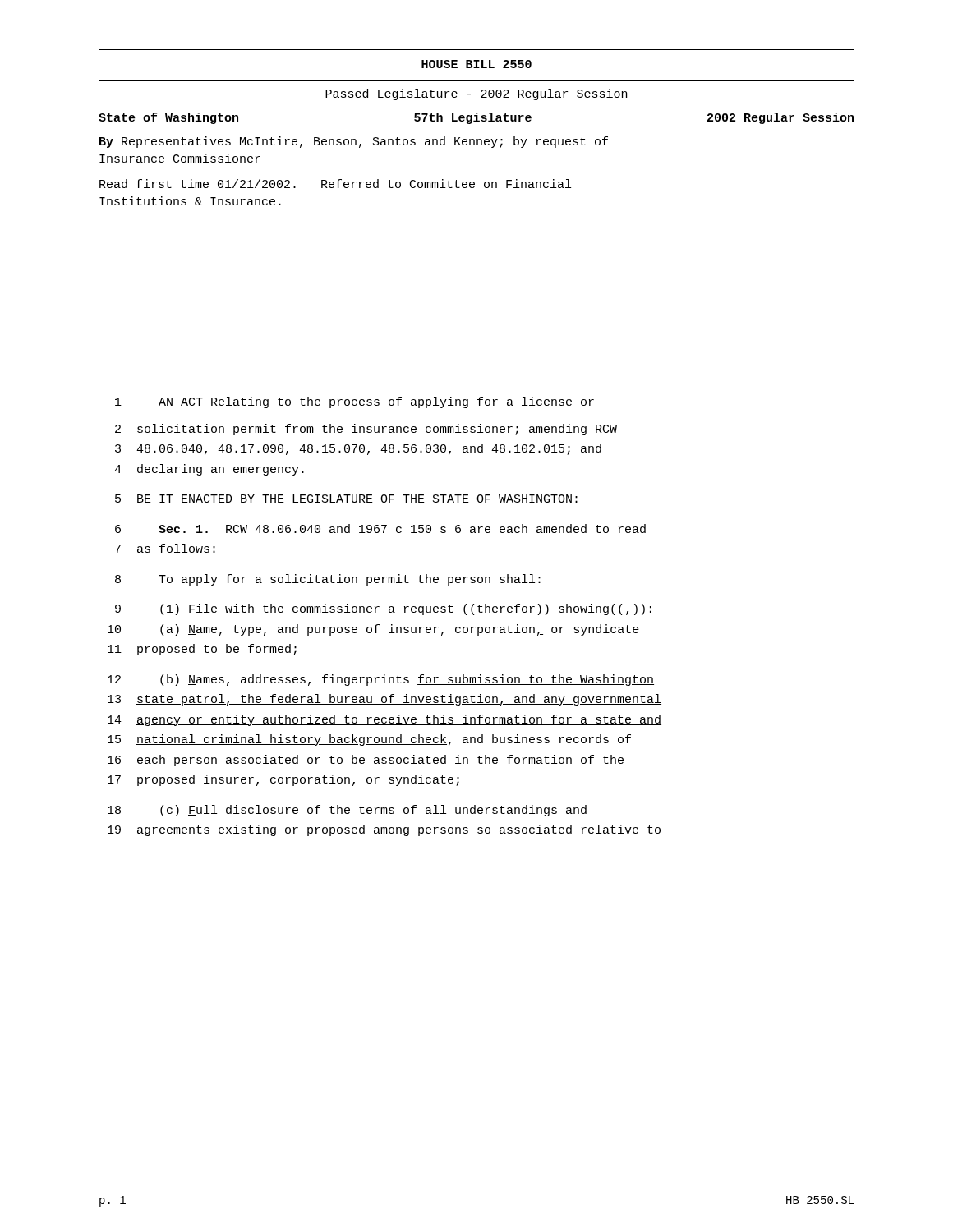Locate the section header that opens with "State of Washington 57th Legislature 2002"
Image resolution: width=953 pixels, height=1232 pixels.
476,119
